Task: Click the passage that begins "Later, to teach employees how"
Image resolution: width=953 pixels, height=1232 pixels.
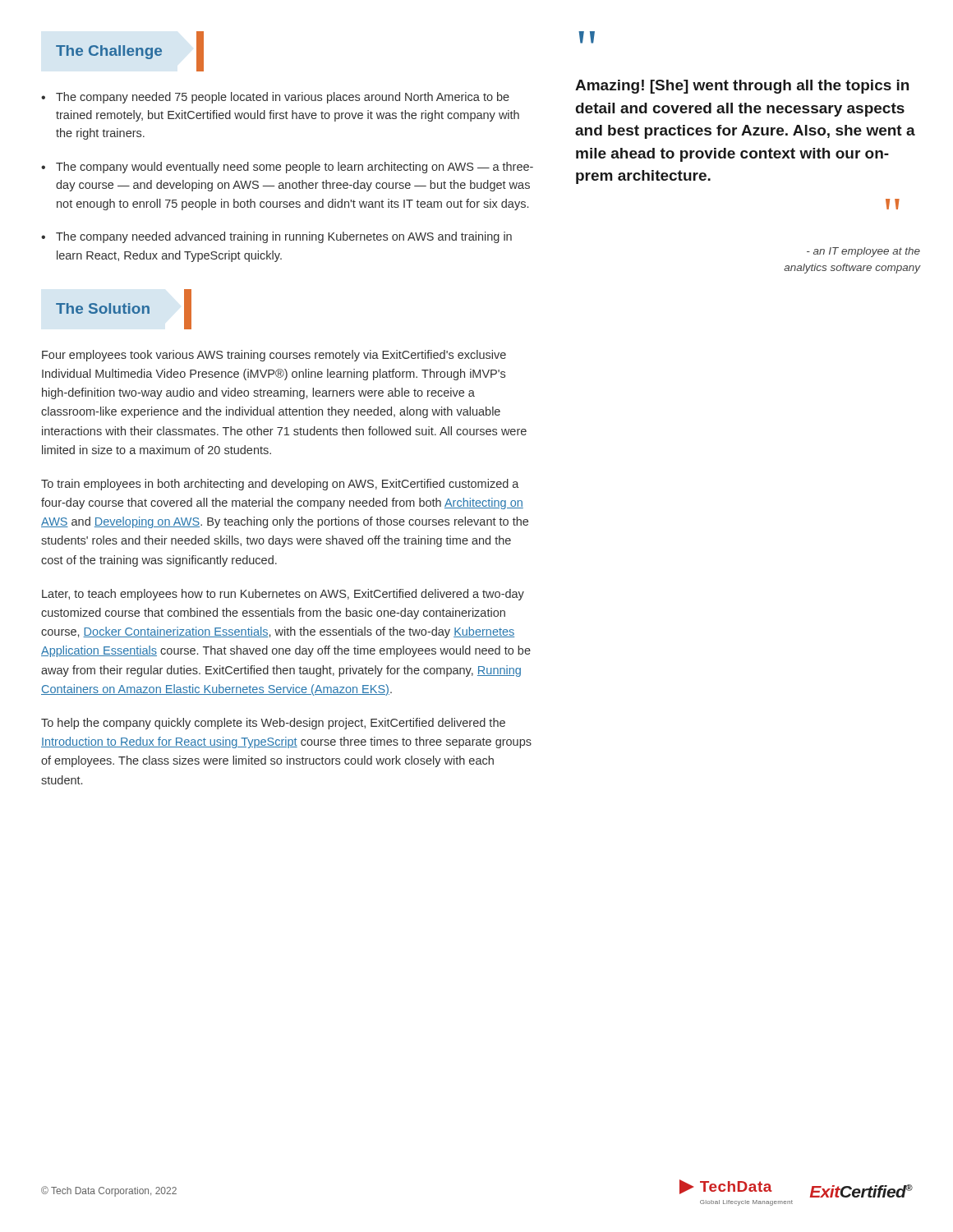Action: [286, 641]
